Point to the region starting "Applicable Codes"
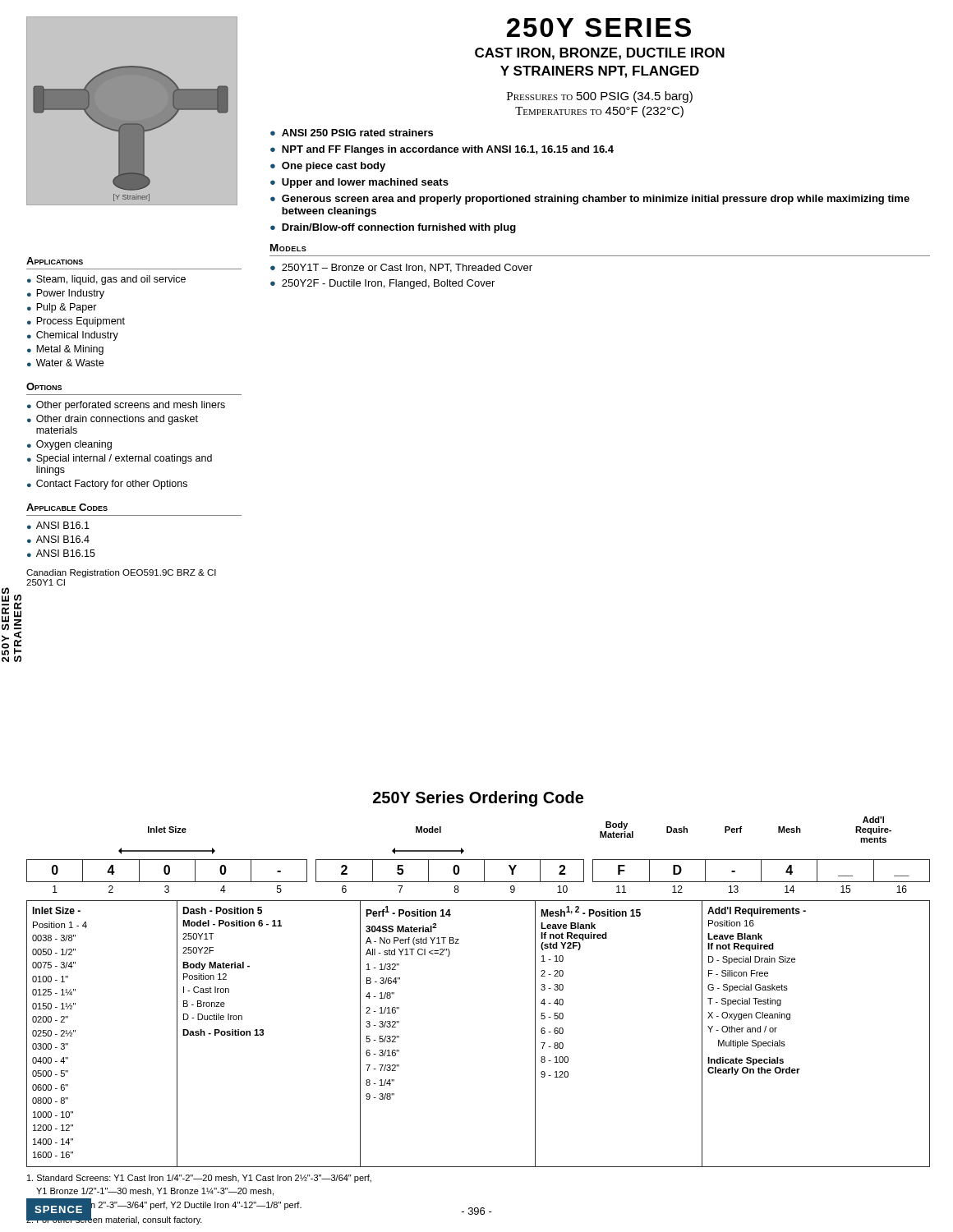The height and width of the screenshot is (1232, 953). coord(67,507)
